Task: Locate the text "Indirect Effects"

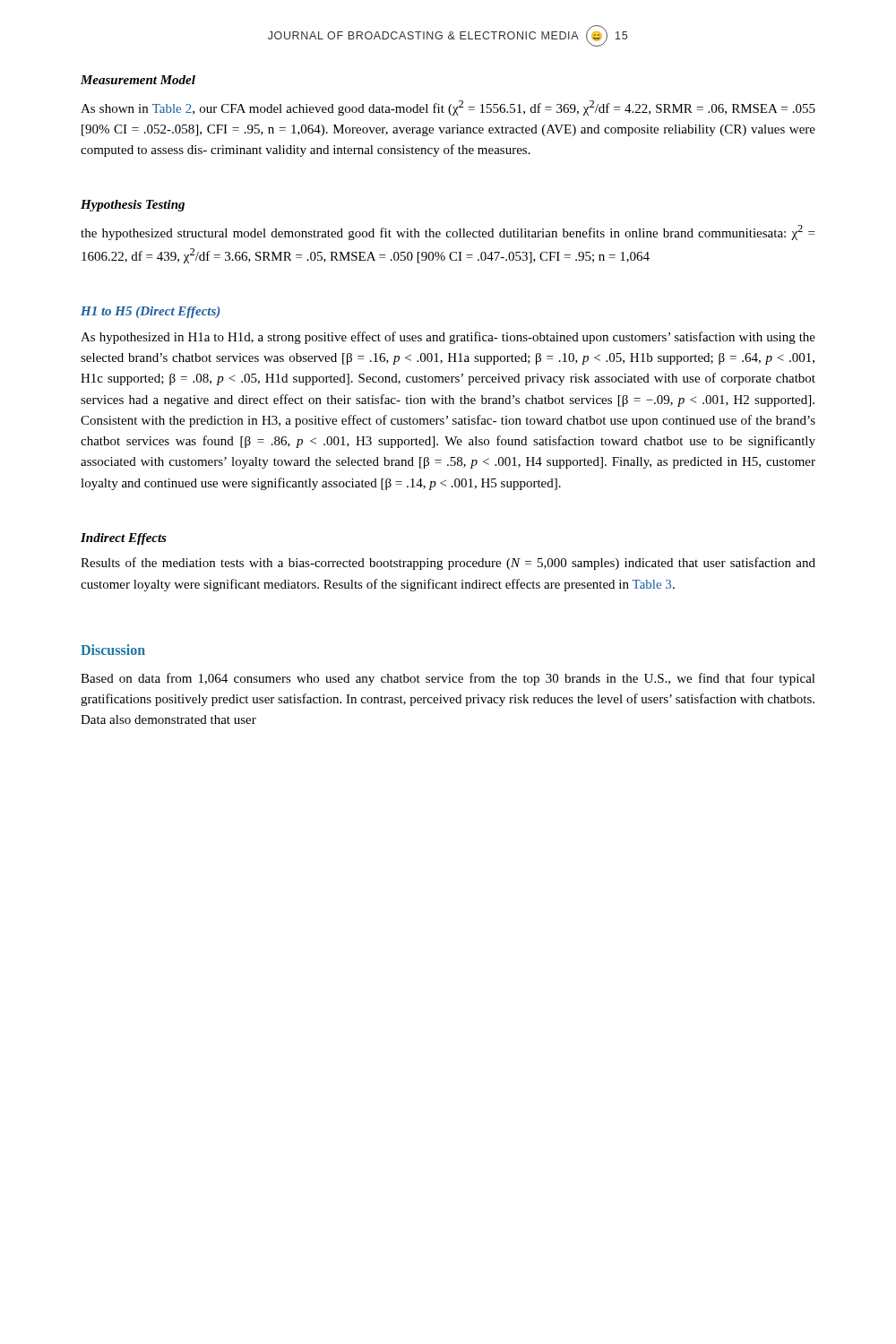Action: tap(124, 537)
